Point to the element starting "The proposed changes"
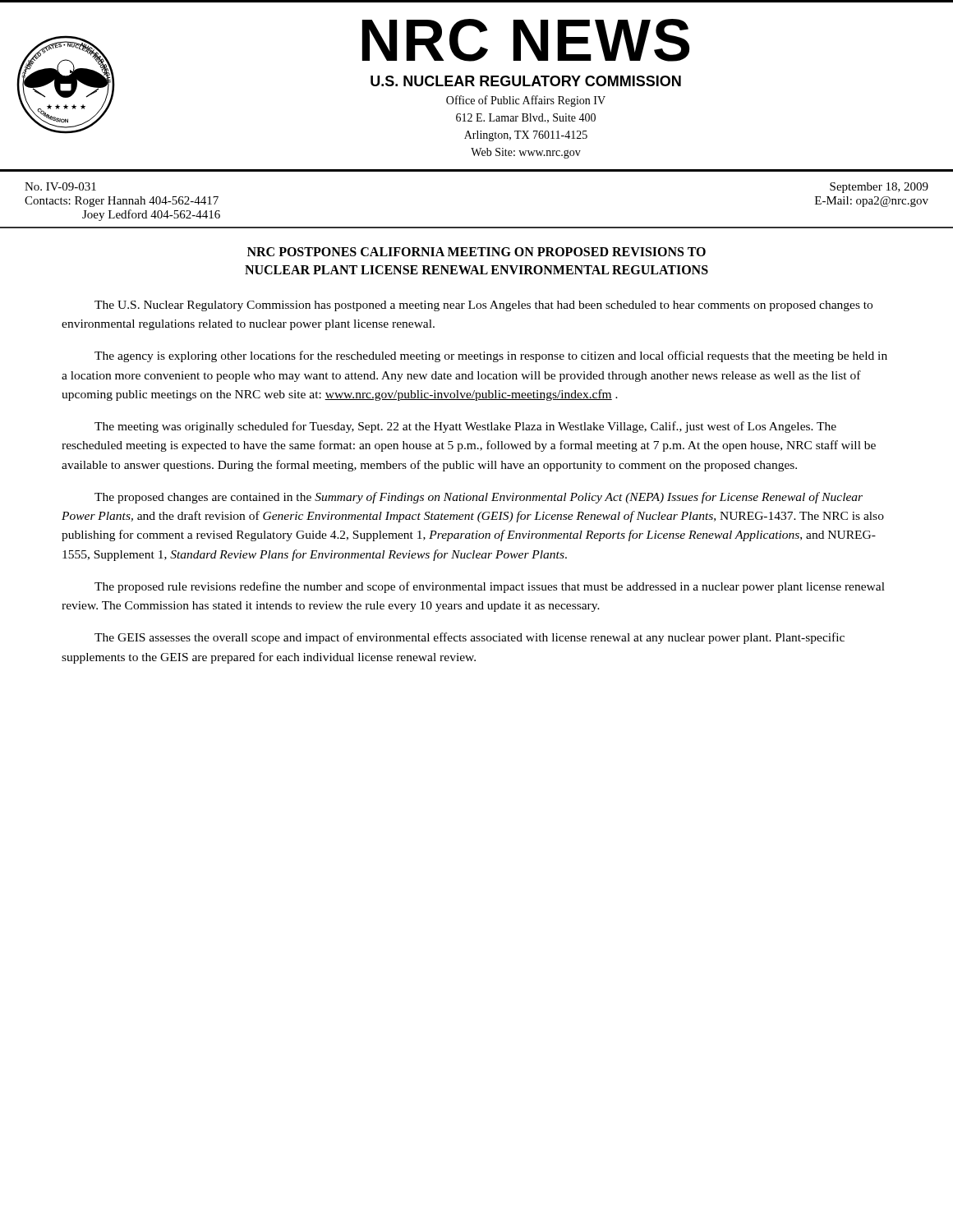953x1232 pixels. (x=473, y=525)
